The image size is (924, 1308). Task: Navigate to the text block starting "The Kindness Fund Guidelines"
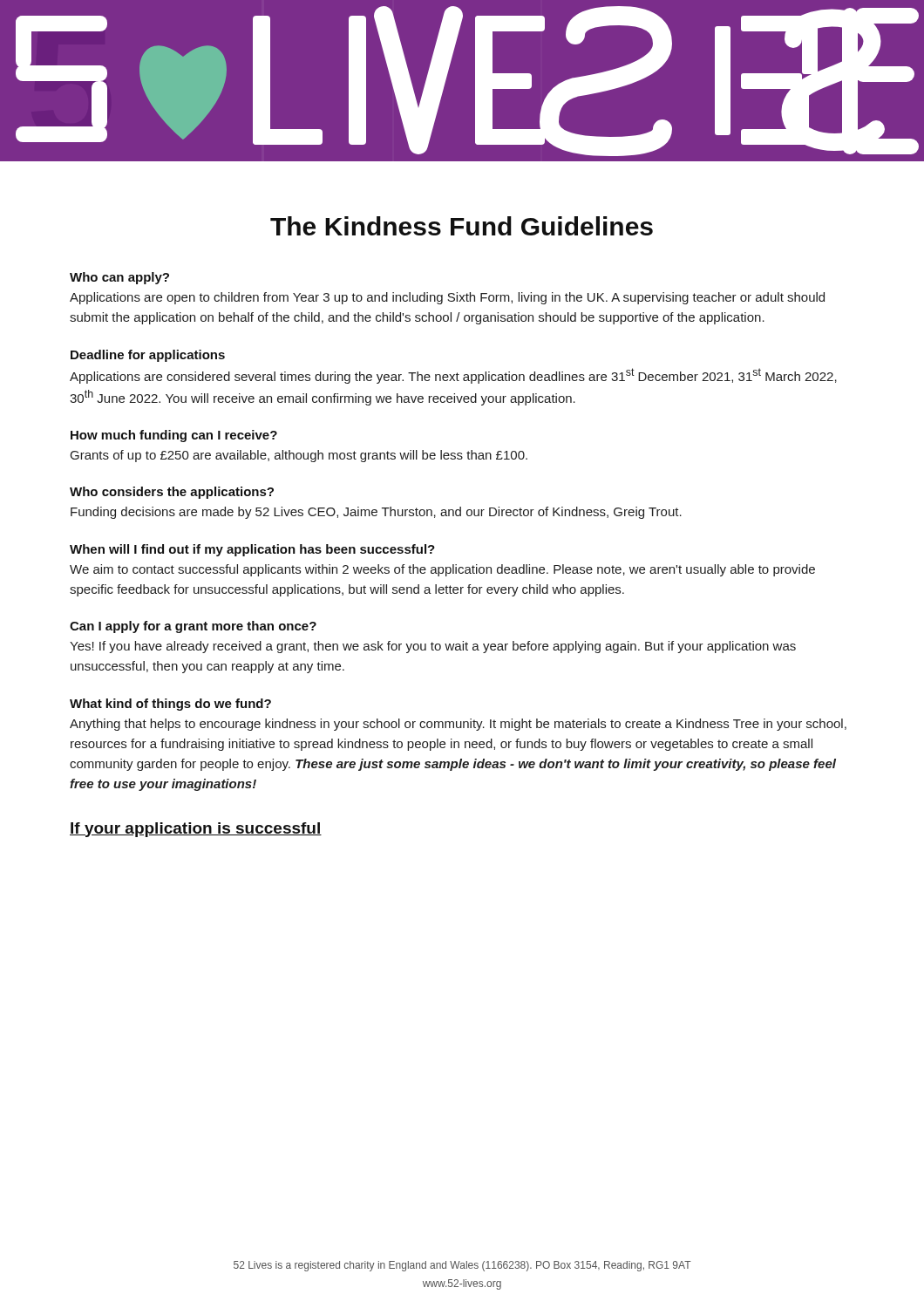pyautogui.click(x=462, y=226)
